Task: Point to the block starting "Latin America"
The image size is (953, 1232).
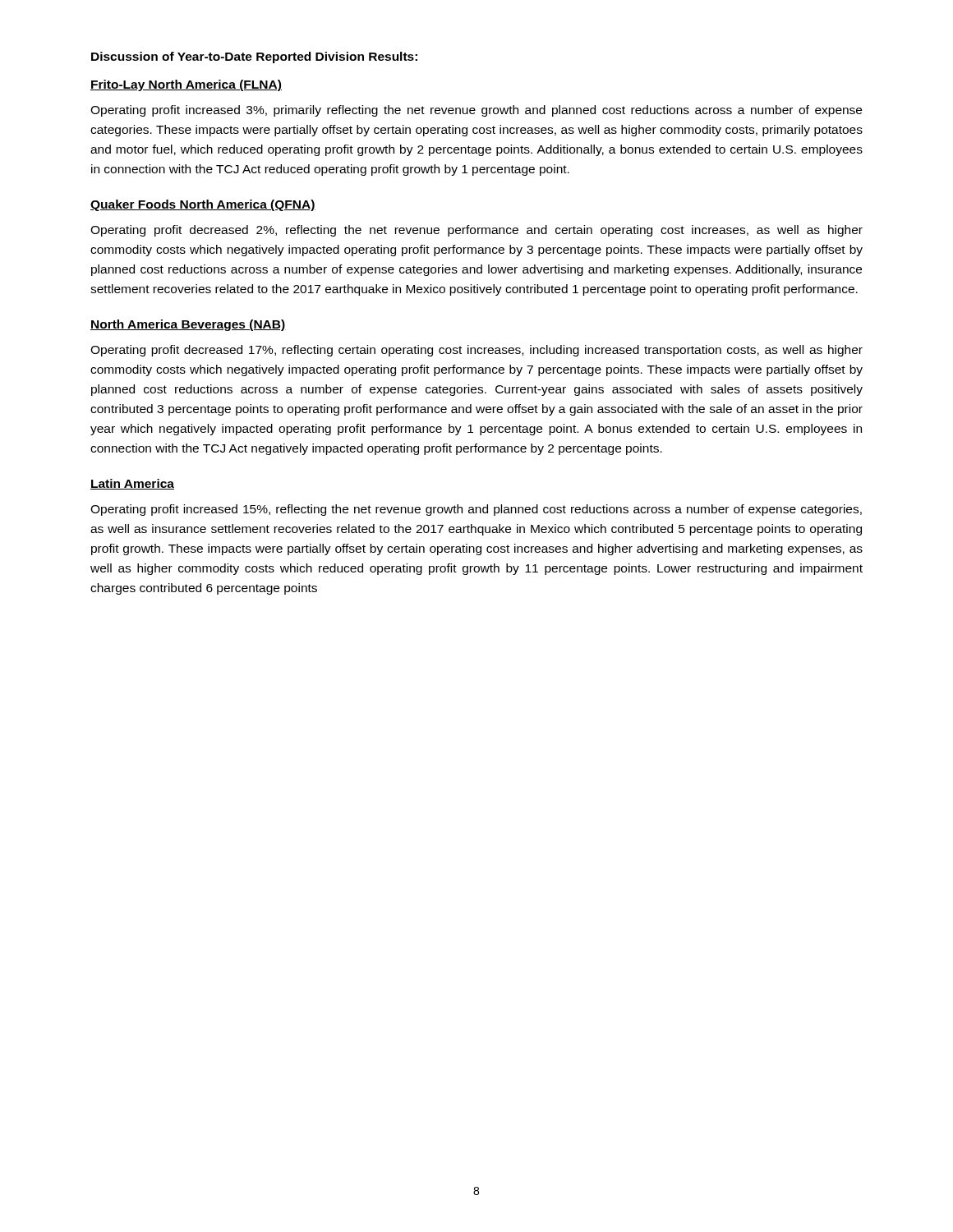Action: [x=132, y=483]
